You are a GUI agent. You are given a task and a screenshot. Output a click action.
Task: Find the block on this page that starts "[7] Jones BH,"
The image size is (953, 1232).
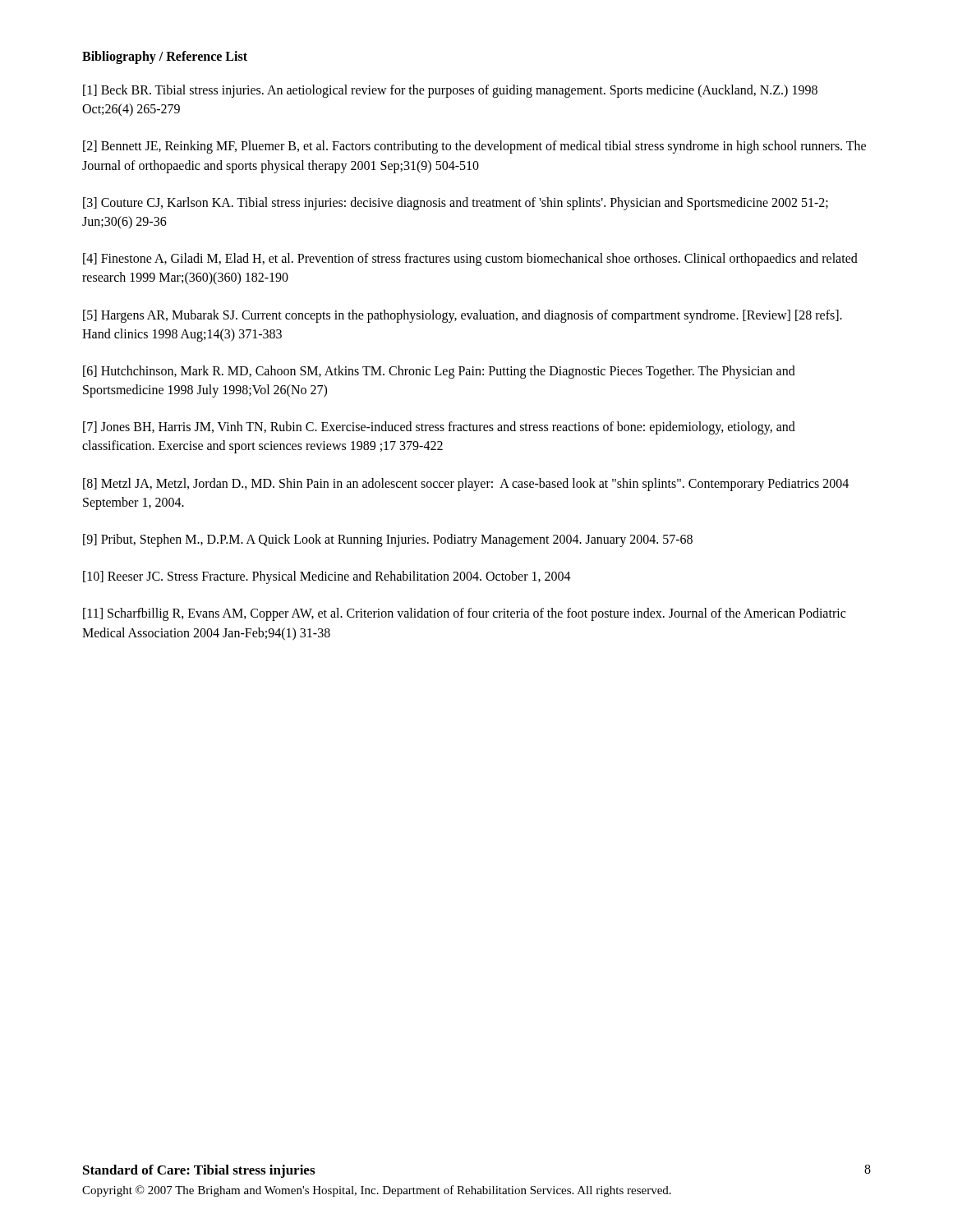point(439,436)
